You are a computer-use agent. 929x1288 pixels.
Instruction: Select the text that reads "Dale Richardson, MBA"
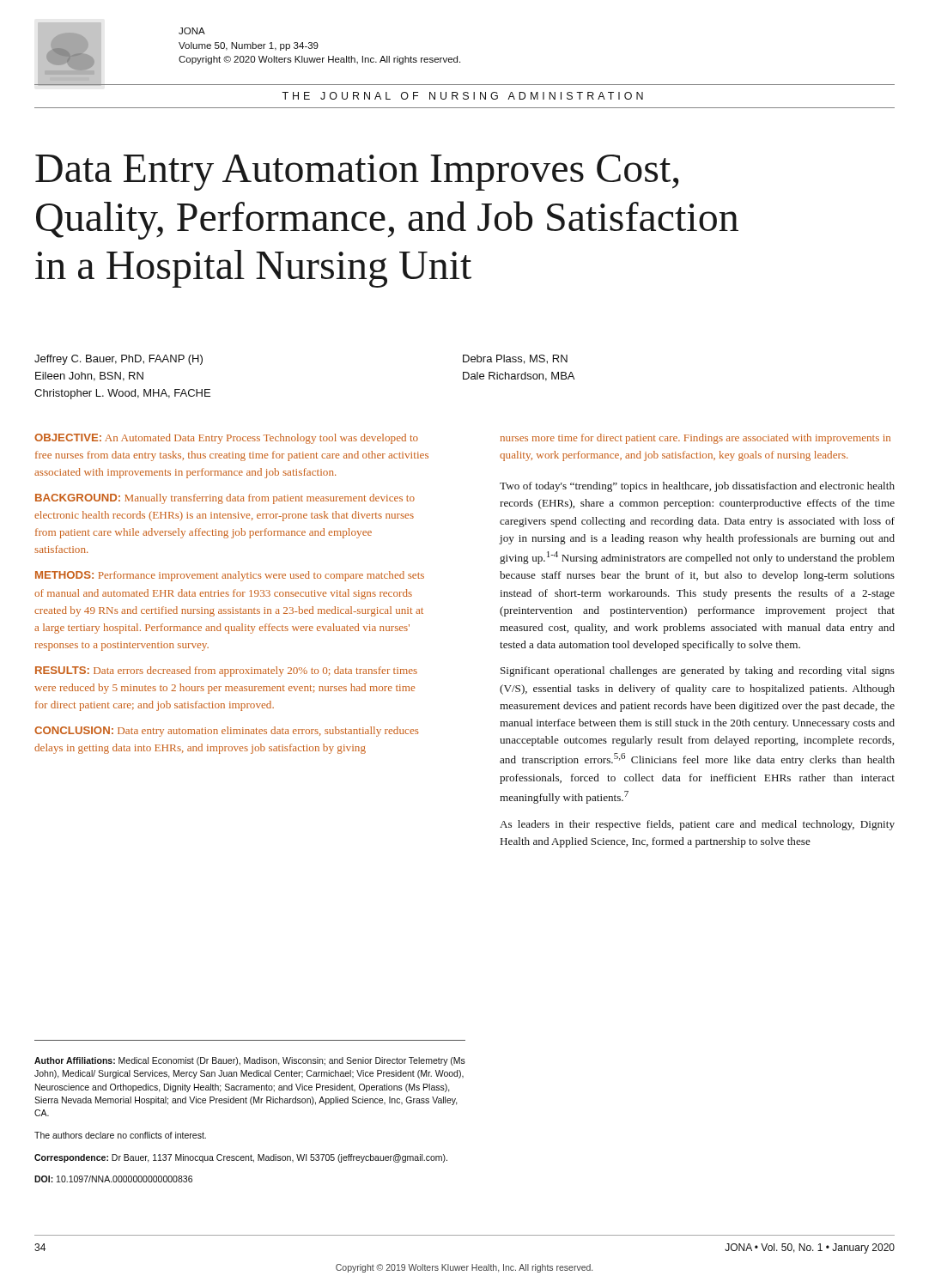pos(518,376)
